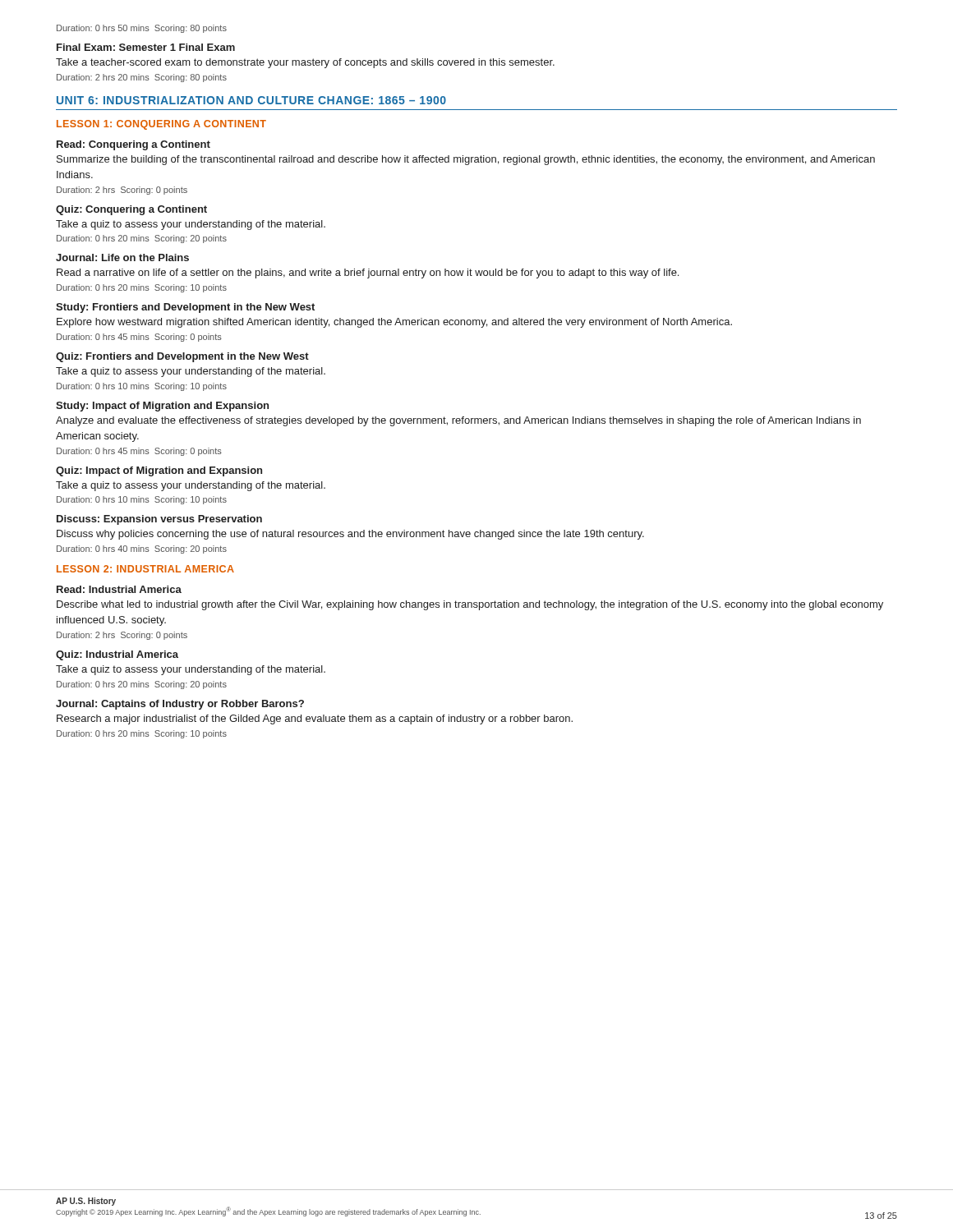This screenshot has width=953, height=1232.
Task: Locate the list item that reads "Quiz: Impact of Migration and"
Action: [159, 471]
